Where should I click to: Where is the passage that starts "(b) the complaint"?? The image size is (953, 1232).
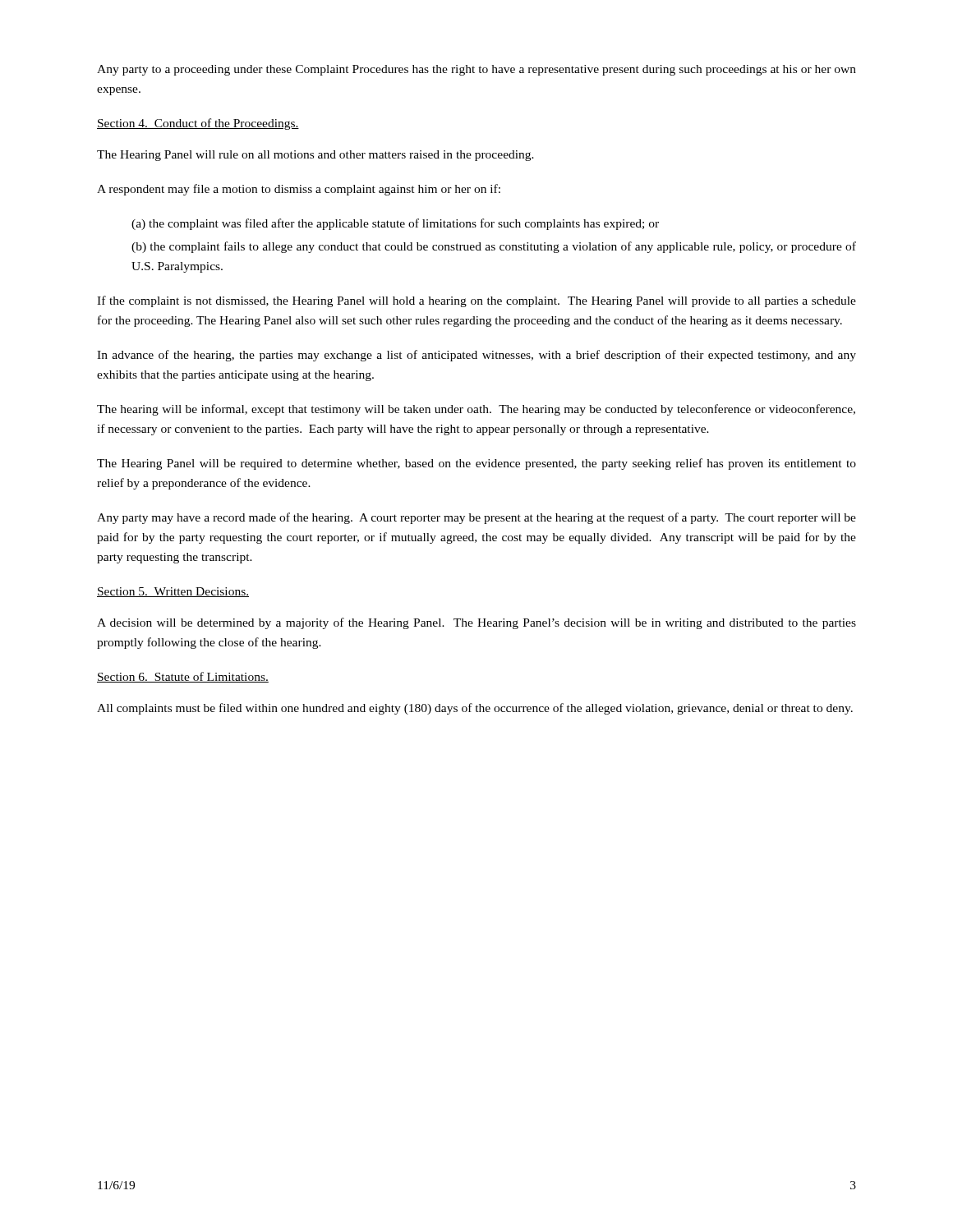494,256
